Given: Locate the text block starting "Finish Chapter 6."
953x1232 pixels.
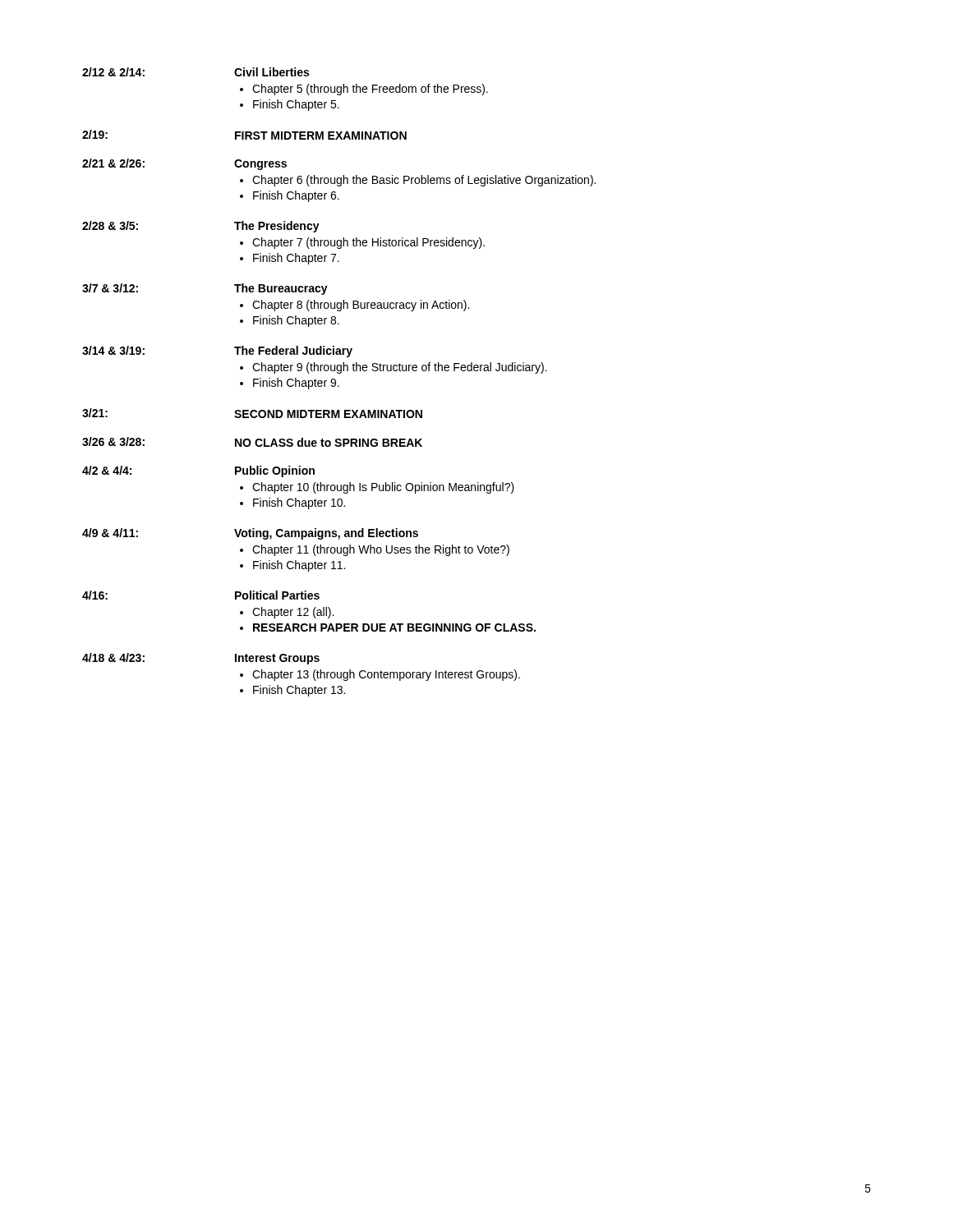Looking at the screenshot, I should (296, 195).
